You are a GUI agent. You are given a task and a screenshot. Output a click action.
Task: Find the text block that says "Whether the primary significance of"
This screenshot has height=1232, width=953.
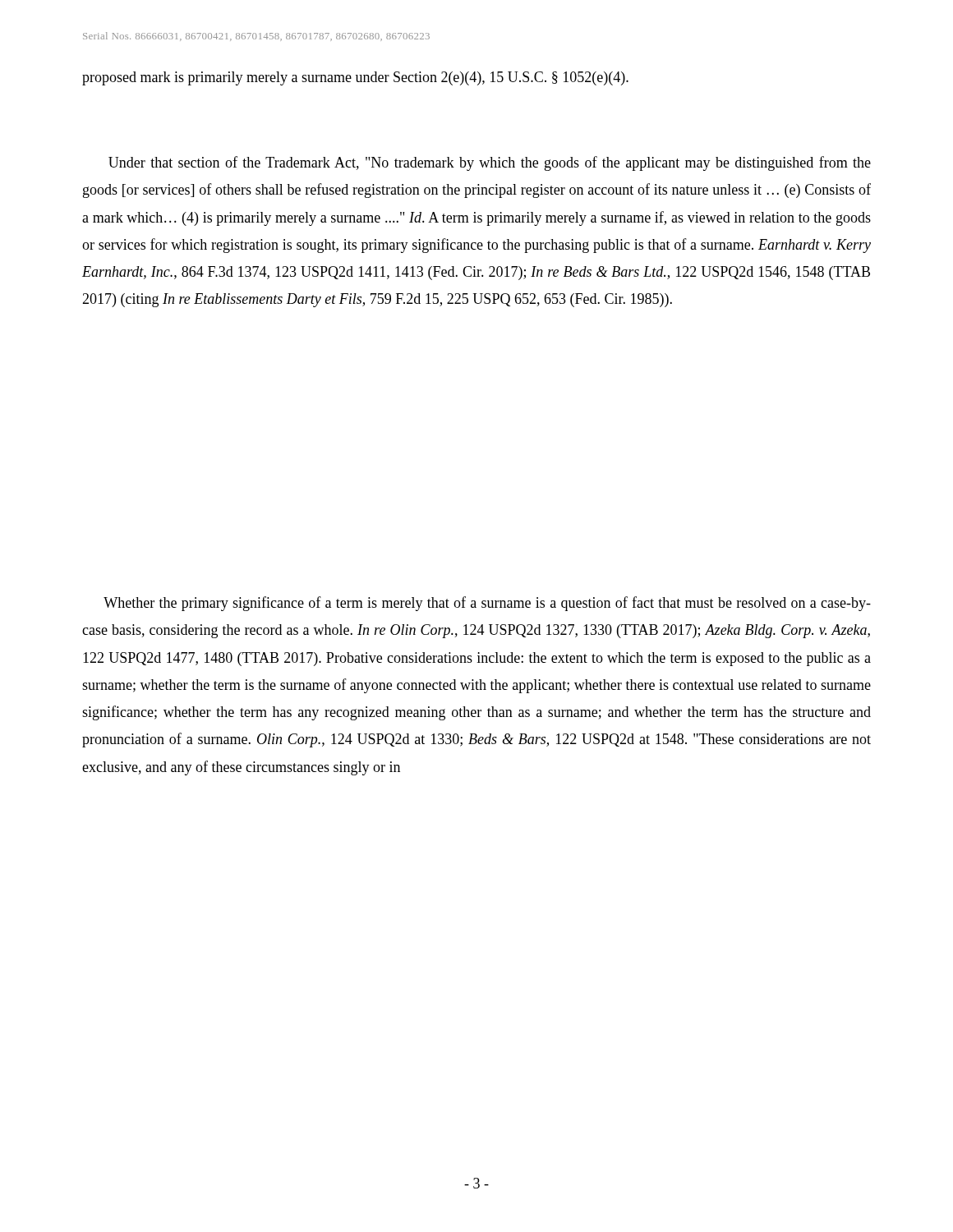tap(476, 685)
